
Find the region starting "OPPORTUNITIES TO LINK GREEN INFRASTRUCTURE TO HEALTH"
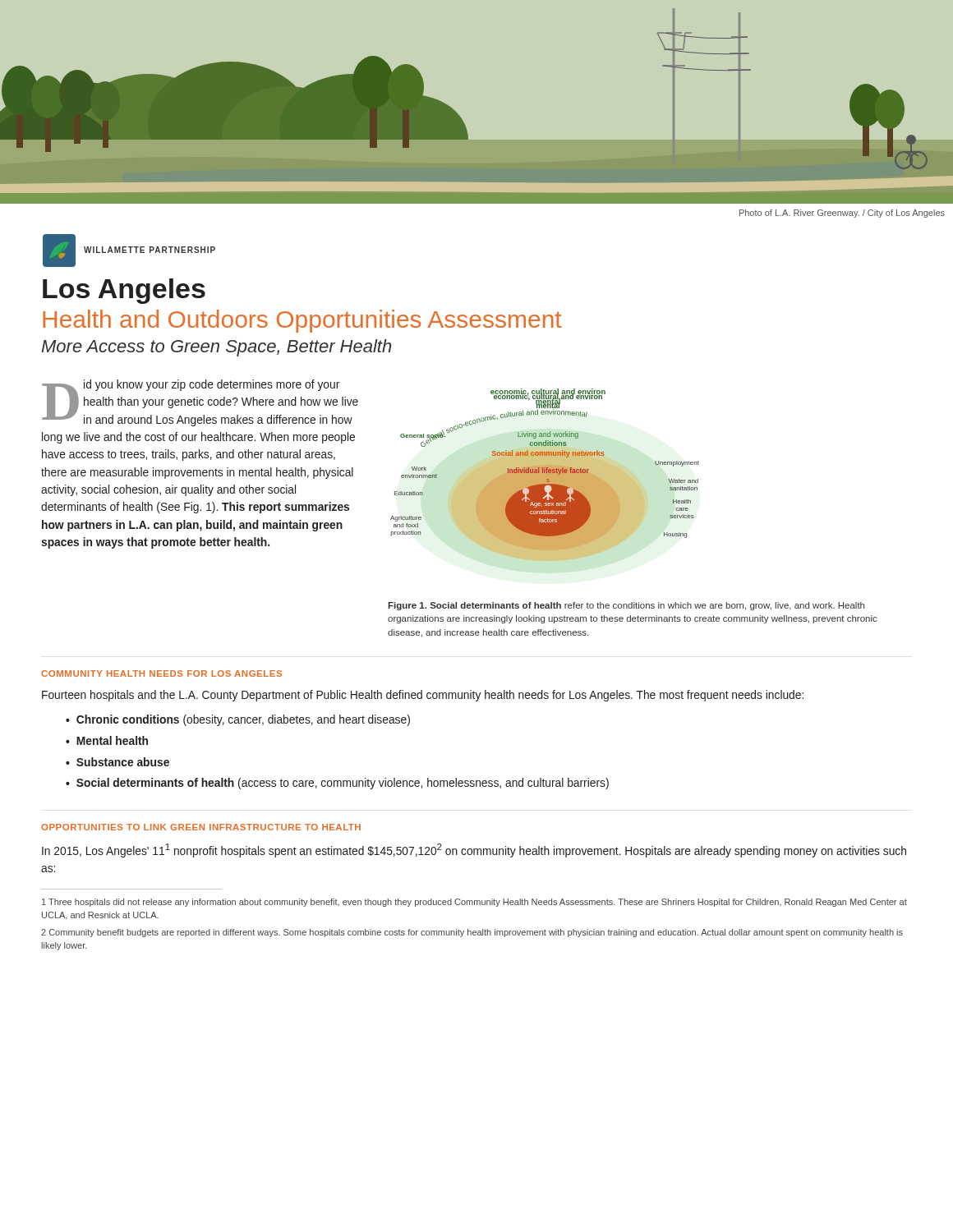201,827
